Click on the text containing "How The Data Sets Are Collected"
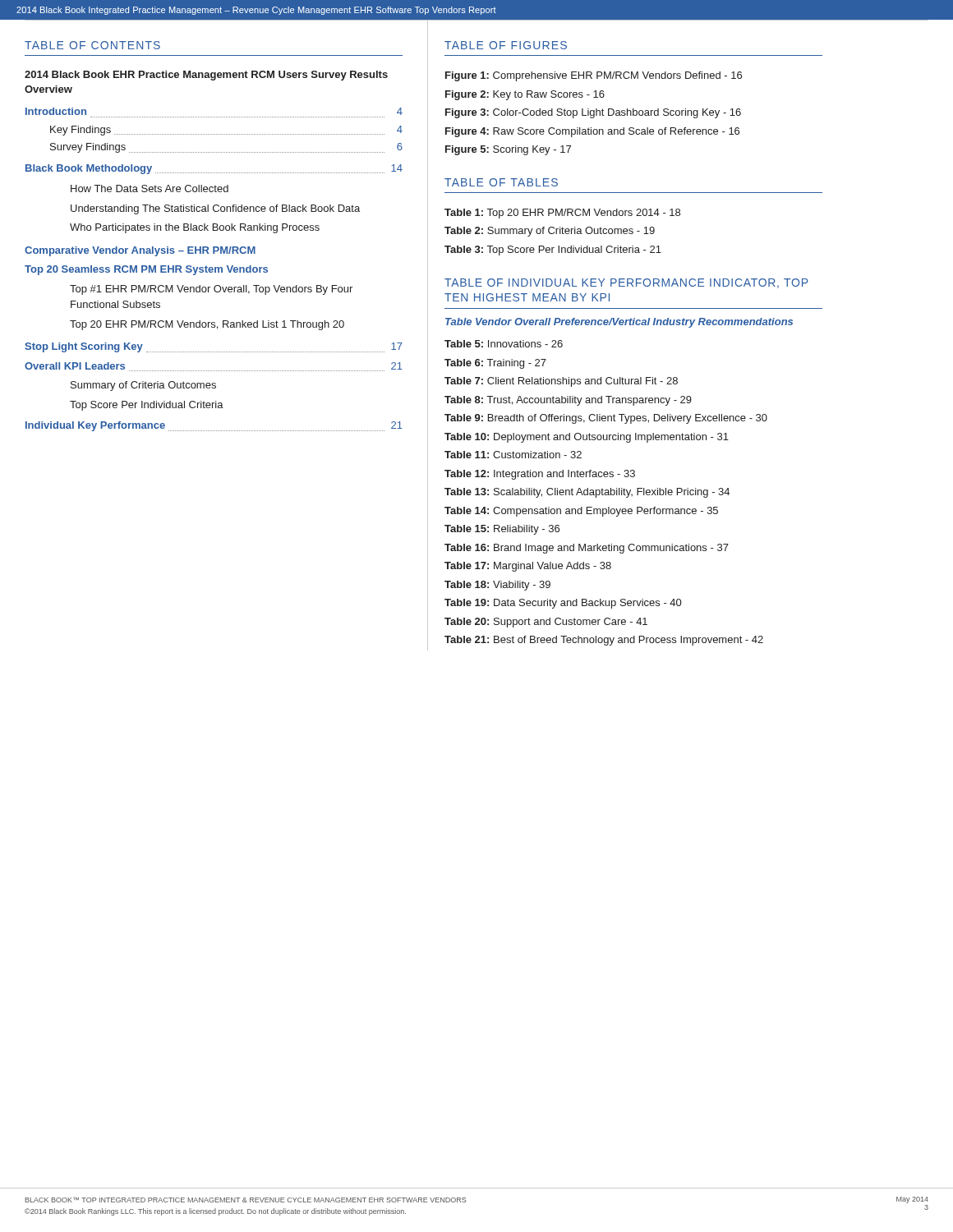Screen dimensions: 1232x953 [x=149, y=189]
